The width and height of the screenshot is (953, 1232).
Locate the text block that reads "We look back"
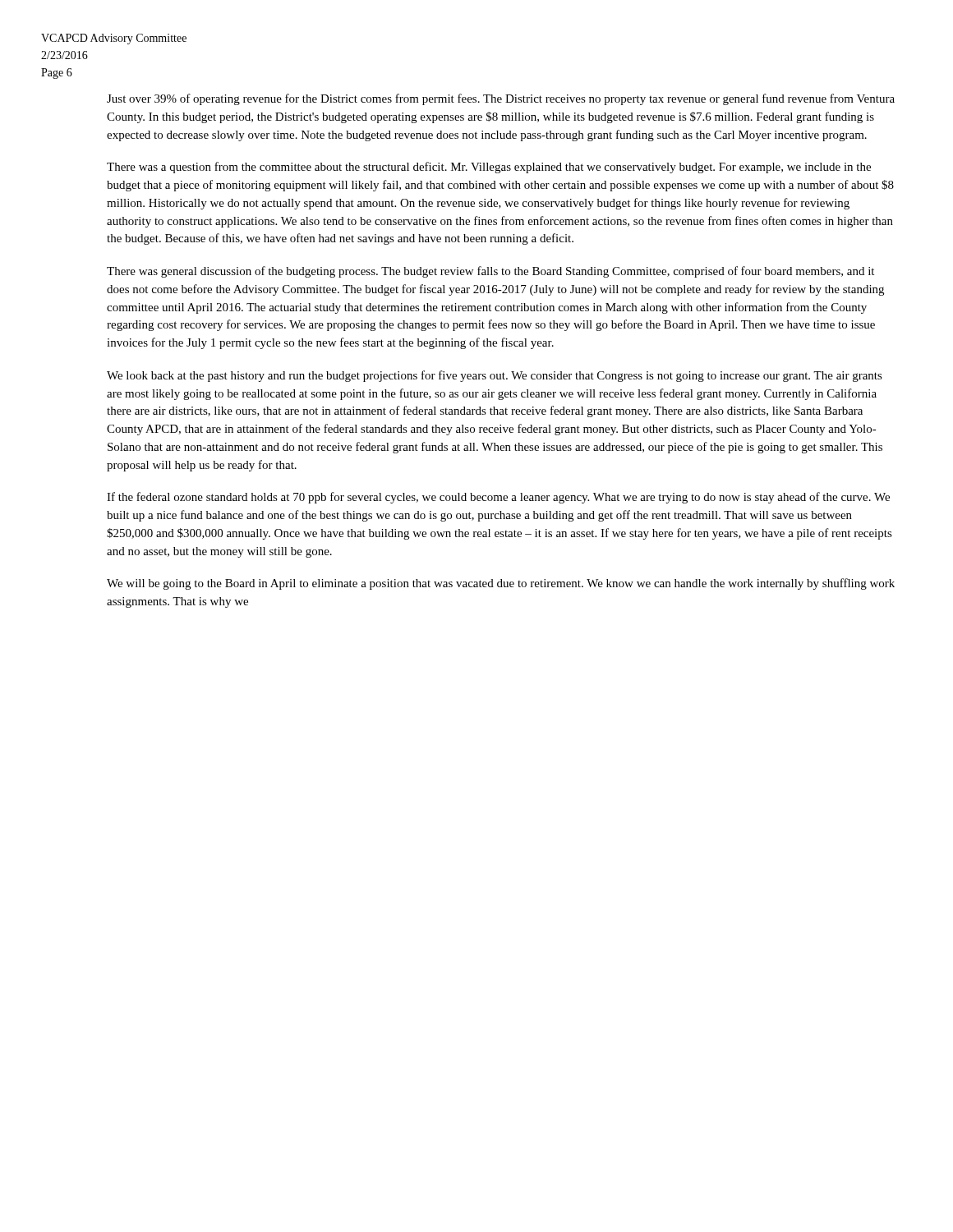(x=495, y=420)
